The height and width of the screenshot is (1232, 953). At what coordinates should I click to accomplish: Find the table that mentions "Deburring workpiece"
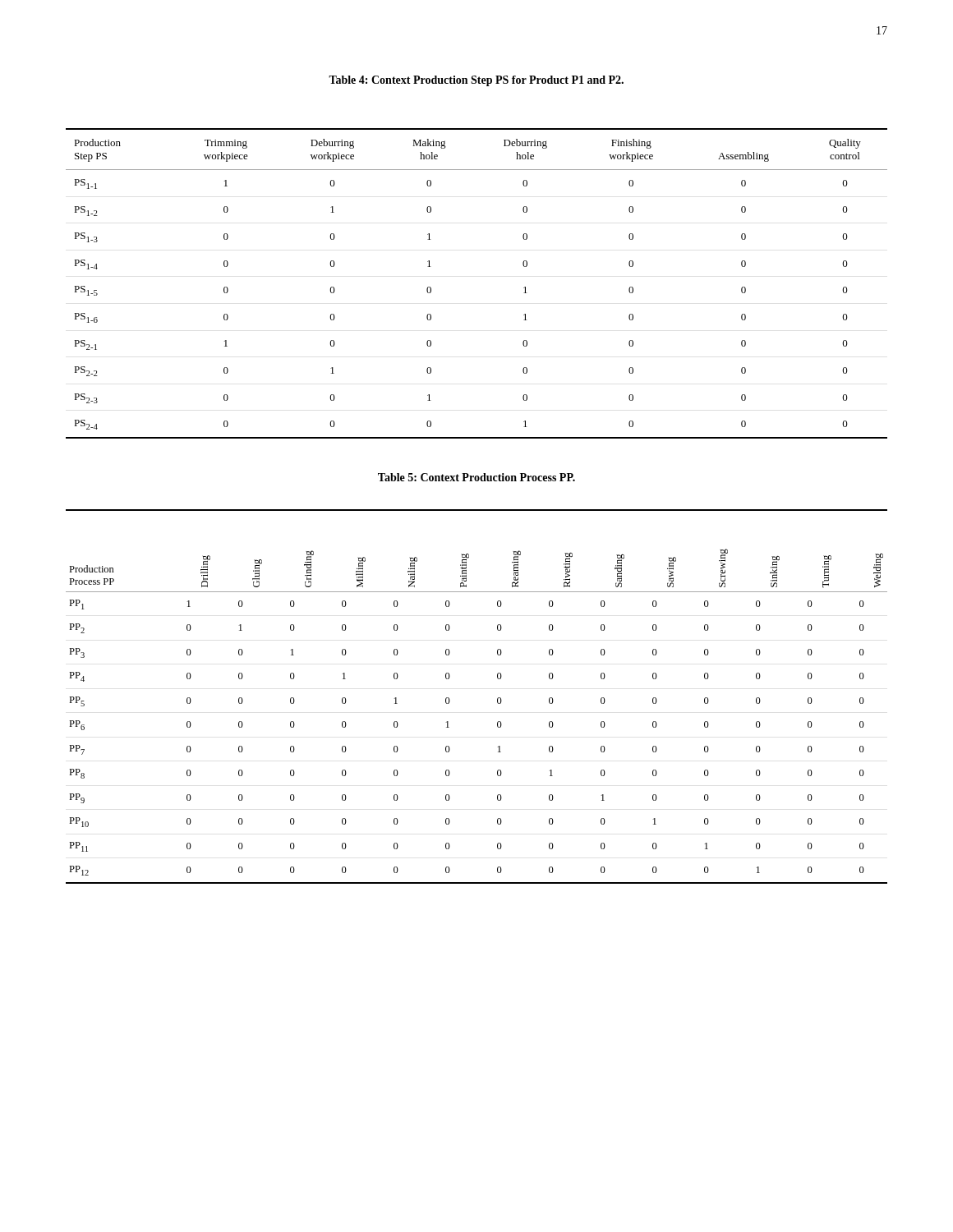click(476, 283)
